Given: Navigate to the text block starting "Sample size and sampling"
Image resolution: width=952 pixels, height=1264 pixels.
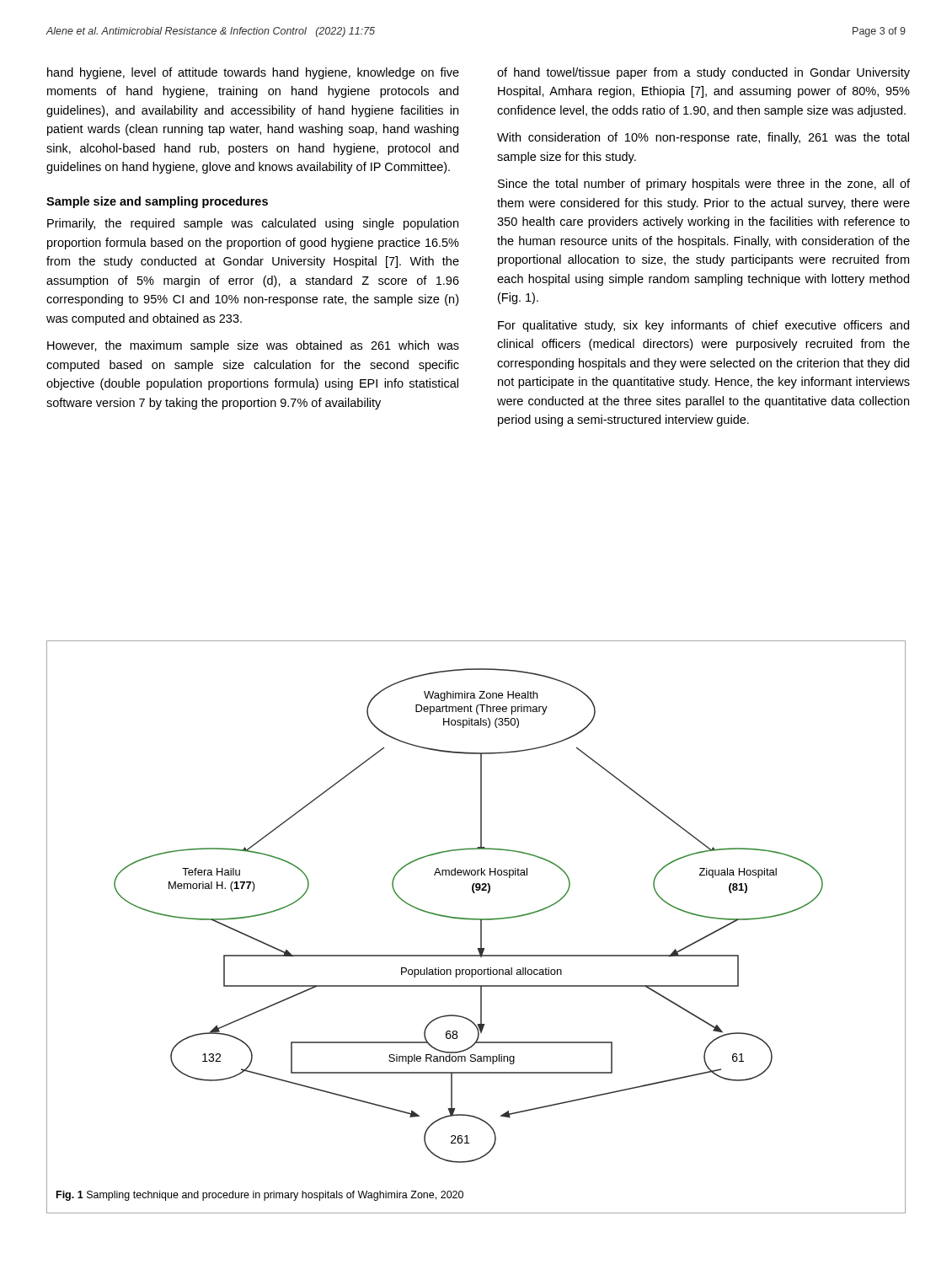Looking at the screenshot, I should 157,201.
